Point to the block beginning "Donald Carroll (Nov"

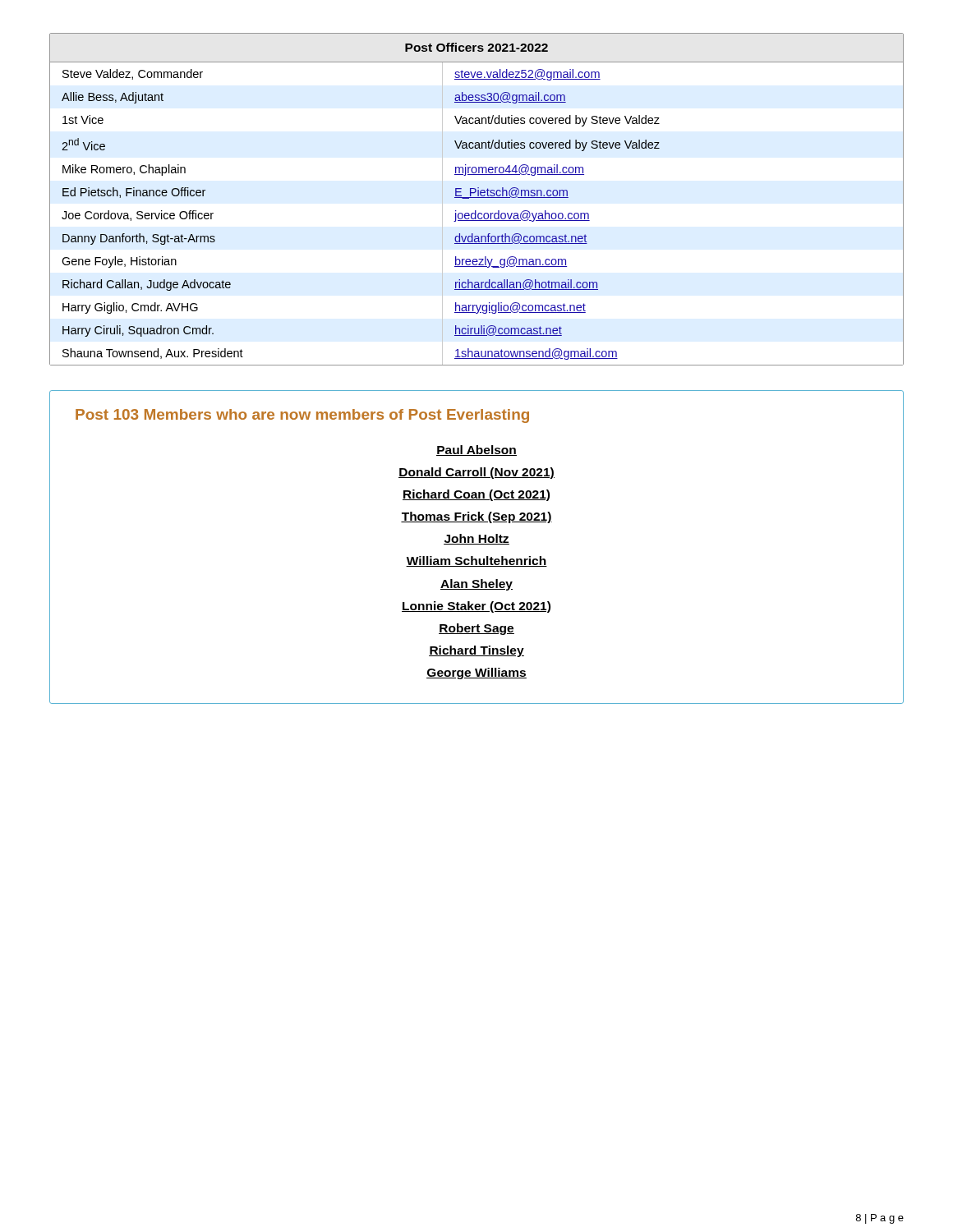(476, 472)
